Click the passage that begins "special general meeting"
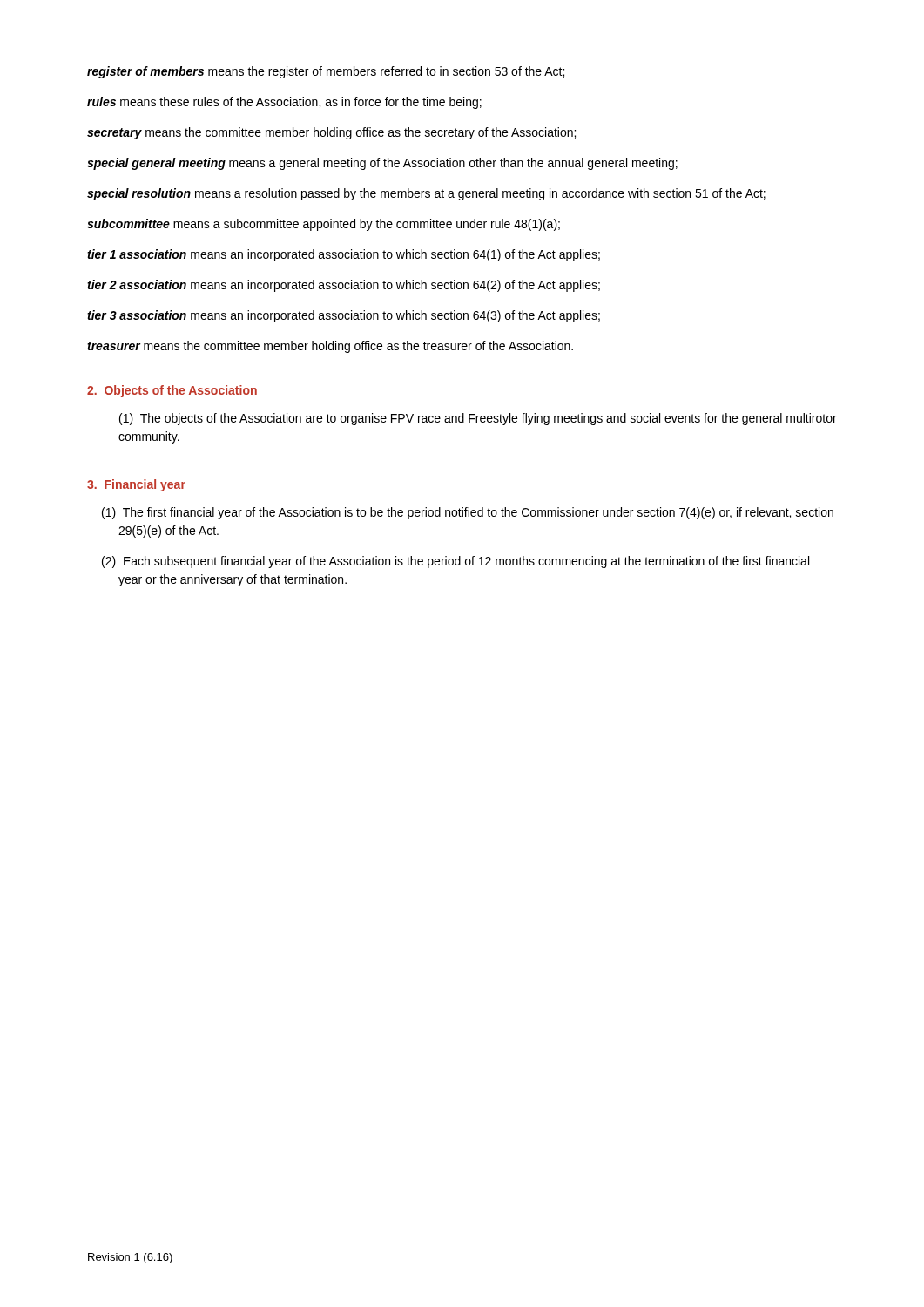 (x=383, y=163)
